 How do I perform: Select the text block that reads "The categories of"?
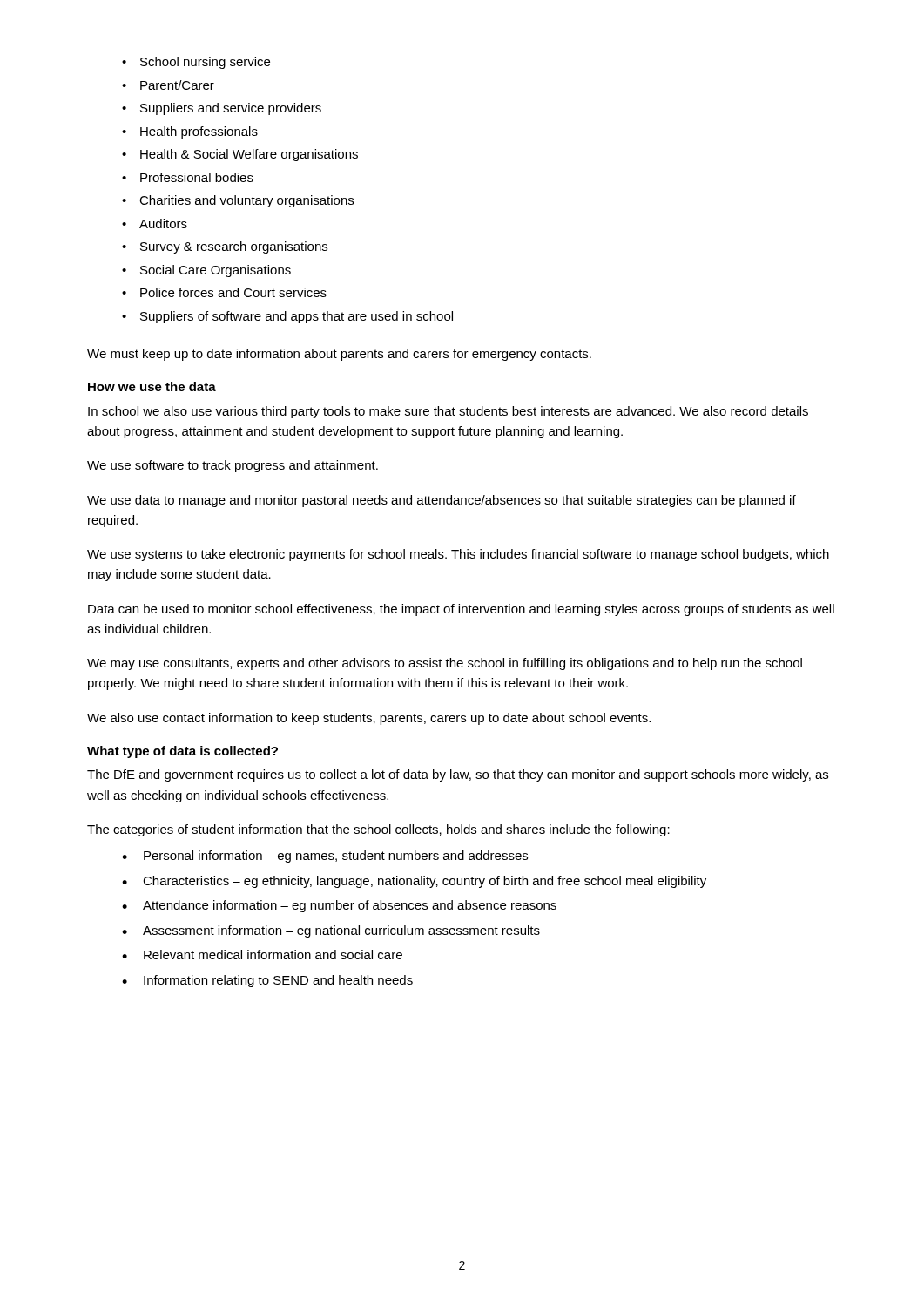click(x=379, y=829)
